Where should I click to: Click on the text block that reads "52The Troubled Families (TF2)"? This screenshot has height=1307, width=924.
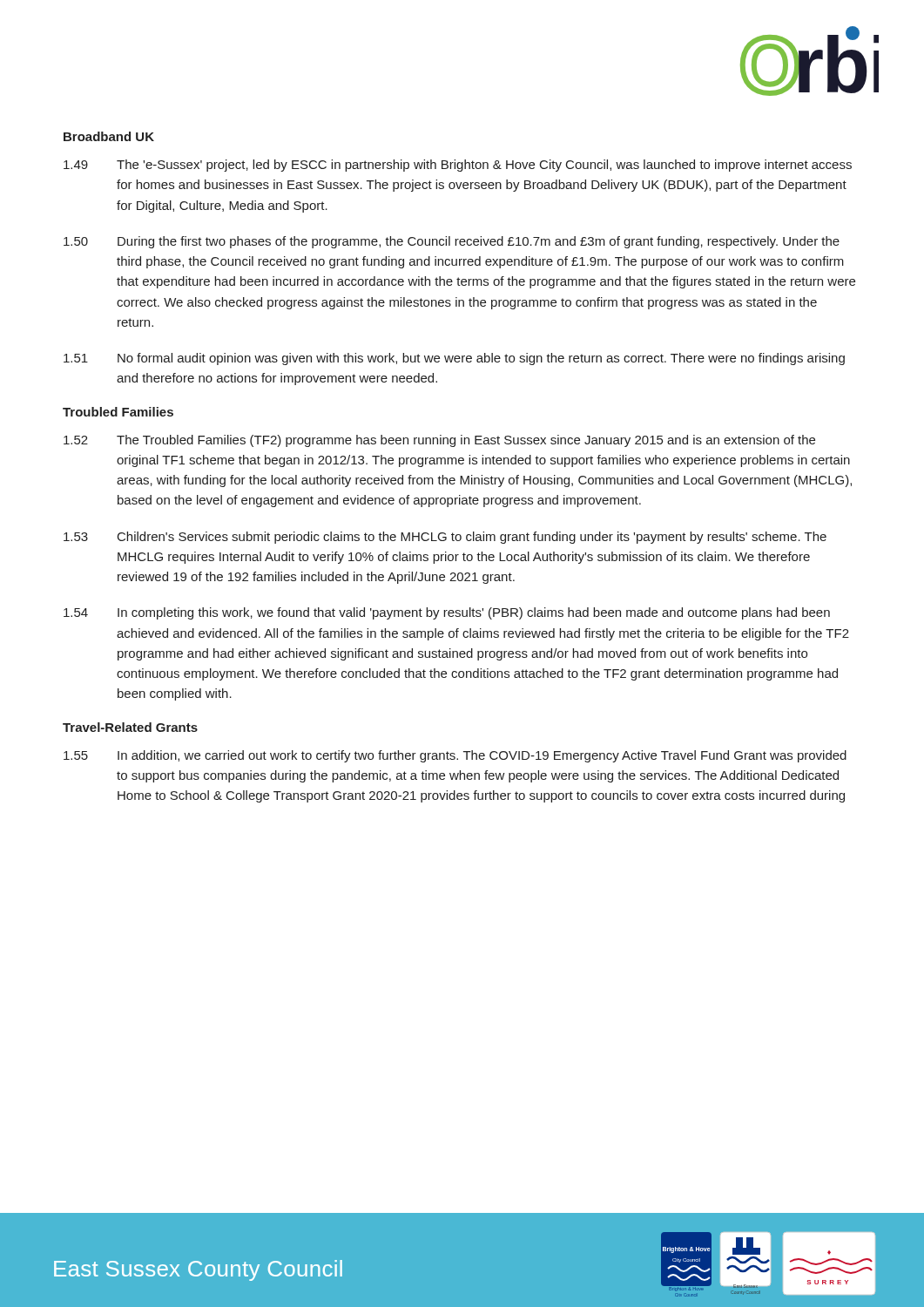460,470
